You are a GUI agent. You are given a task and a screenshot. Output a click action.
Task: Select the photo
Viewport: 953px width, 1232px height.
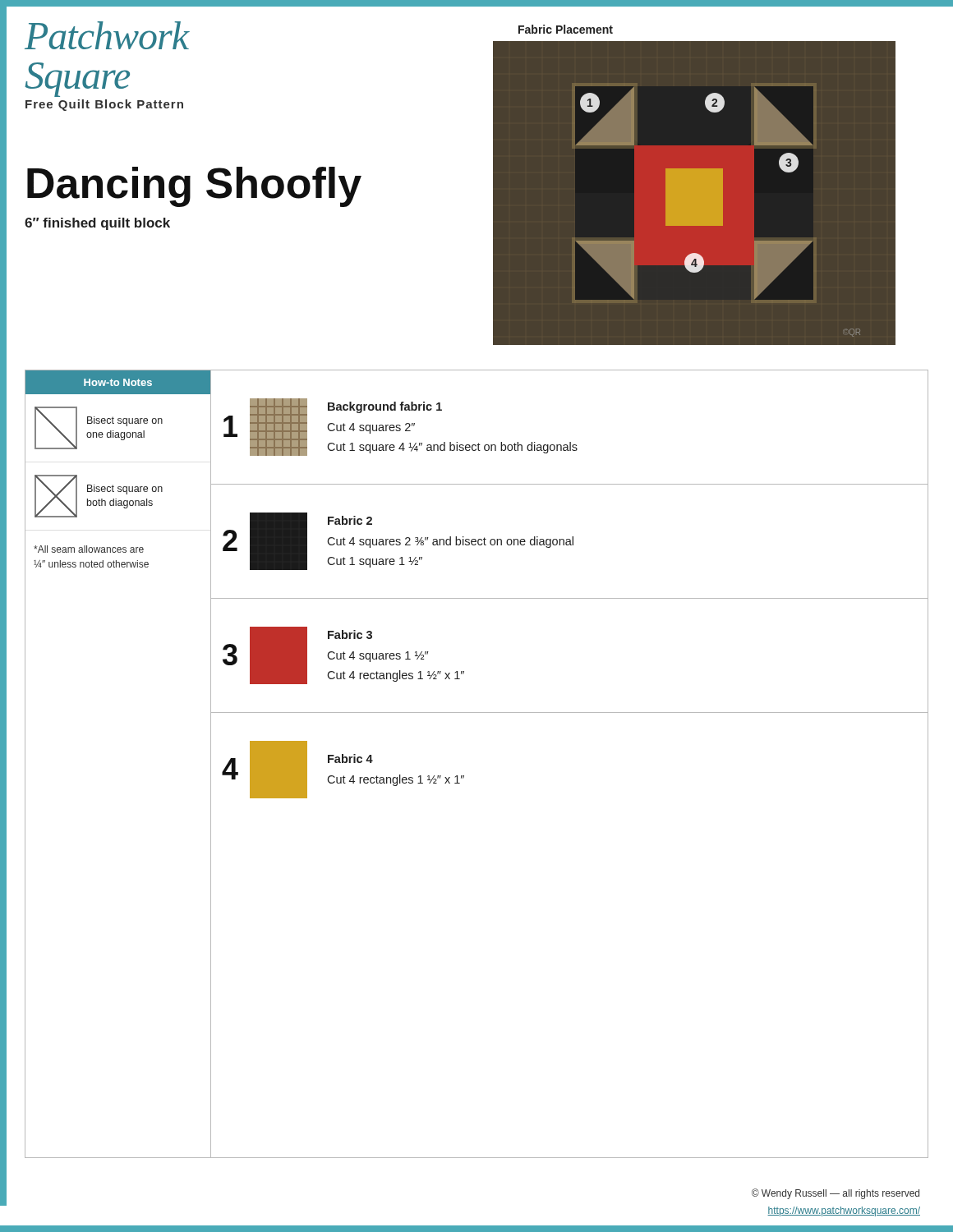point(694,193)
